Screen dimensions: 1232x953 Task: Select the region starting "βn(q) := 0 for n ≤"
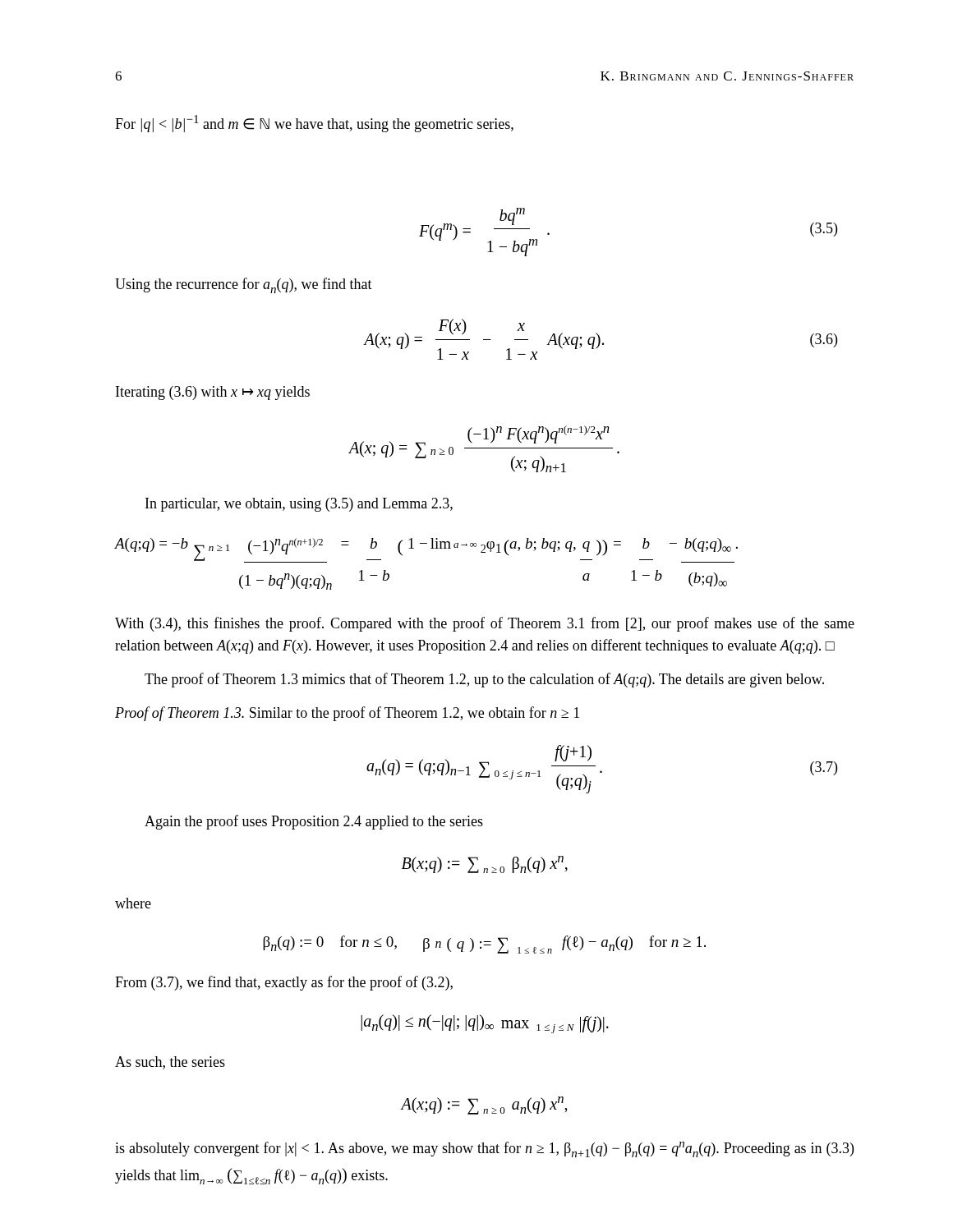coord(485,944)
